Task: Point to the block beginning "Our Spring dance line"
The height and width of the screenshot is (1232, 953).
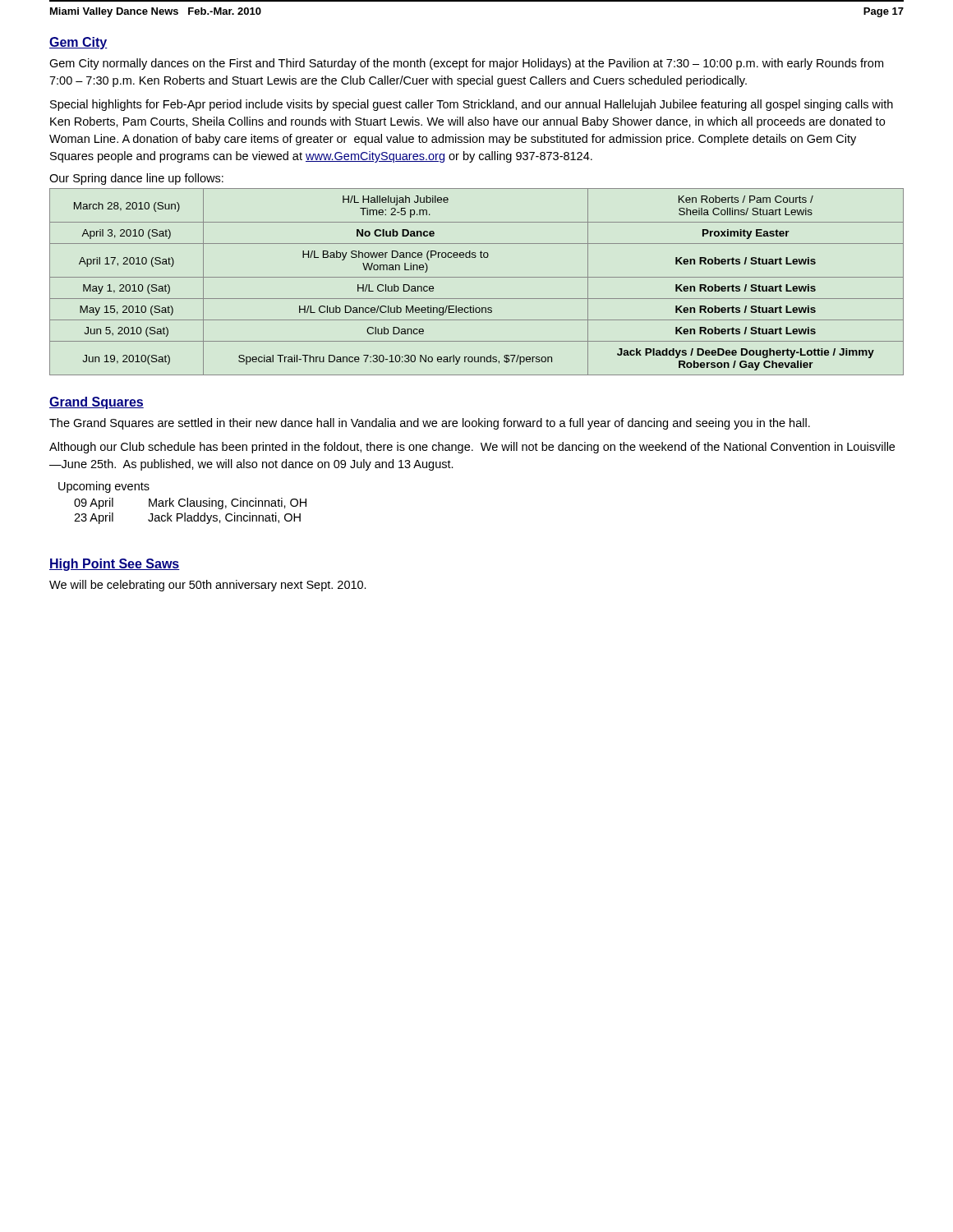Action: click(x=137, y=178)
